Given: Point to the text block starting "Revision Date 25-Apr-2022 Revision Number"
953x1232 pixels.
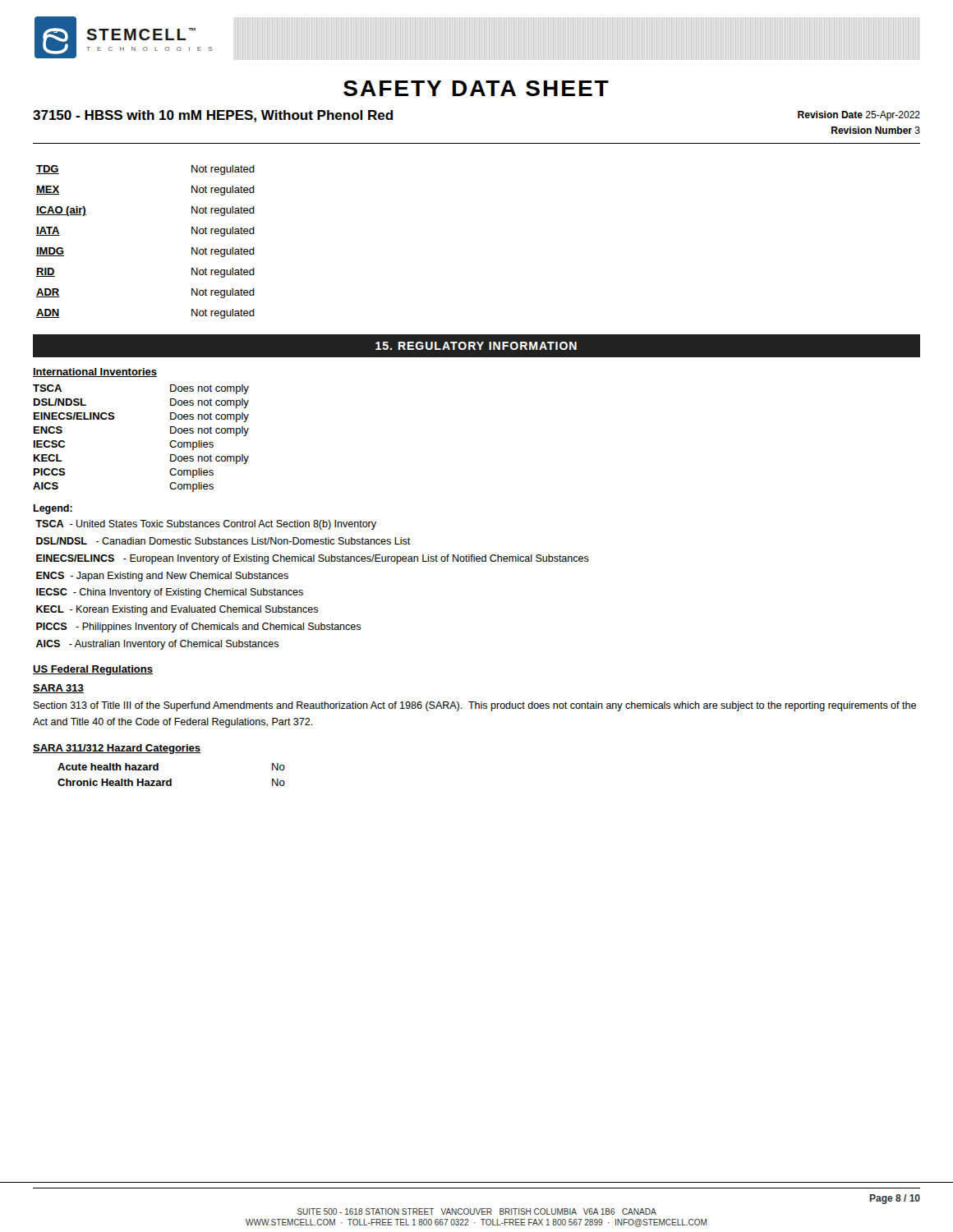Looking at the screenshot, I should tap(859, 123).
